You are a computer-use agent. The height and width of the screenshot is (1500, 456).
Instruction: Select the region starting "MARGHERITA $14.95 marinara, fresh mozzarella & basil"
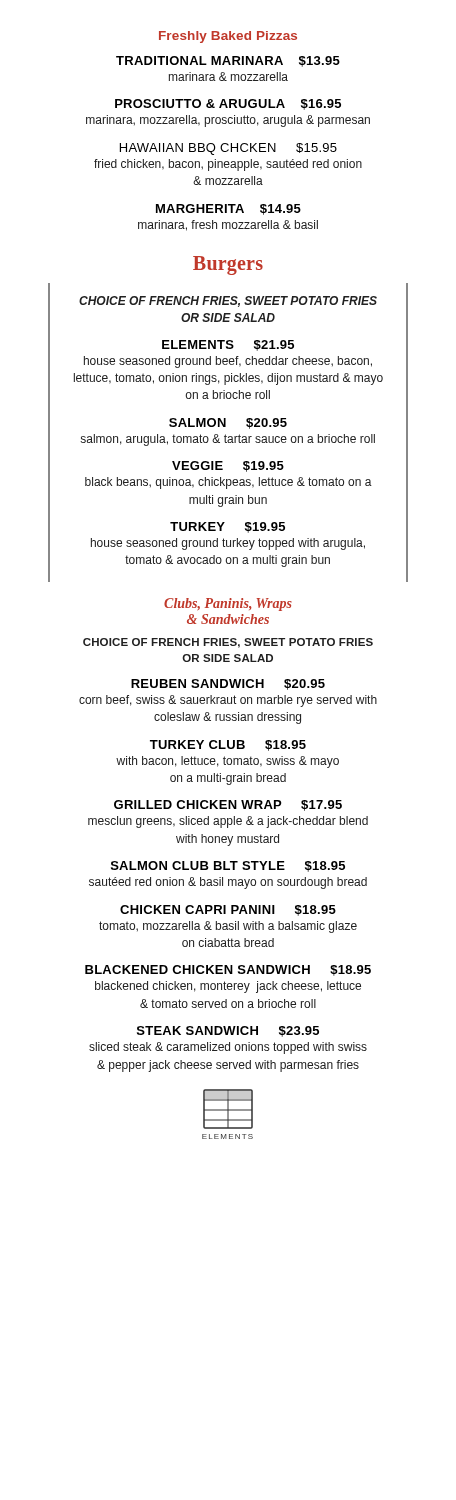pos(228,217)
